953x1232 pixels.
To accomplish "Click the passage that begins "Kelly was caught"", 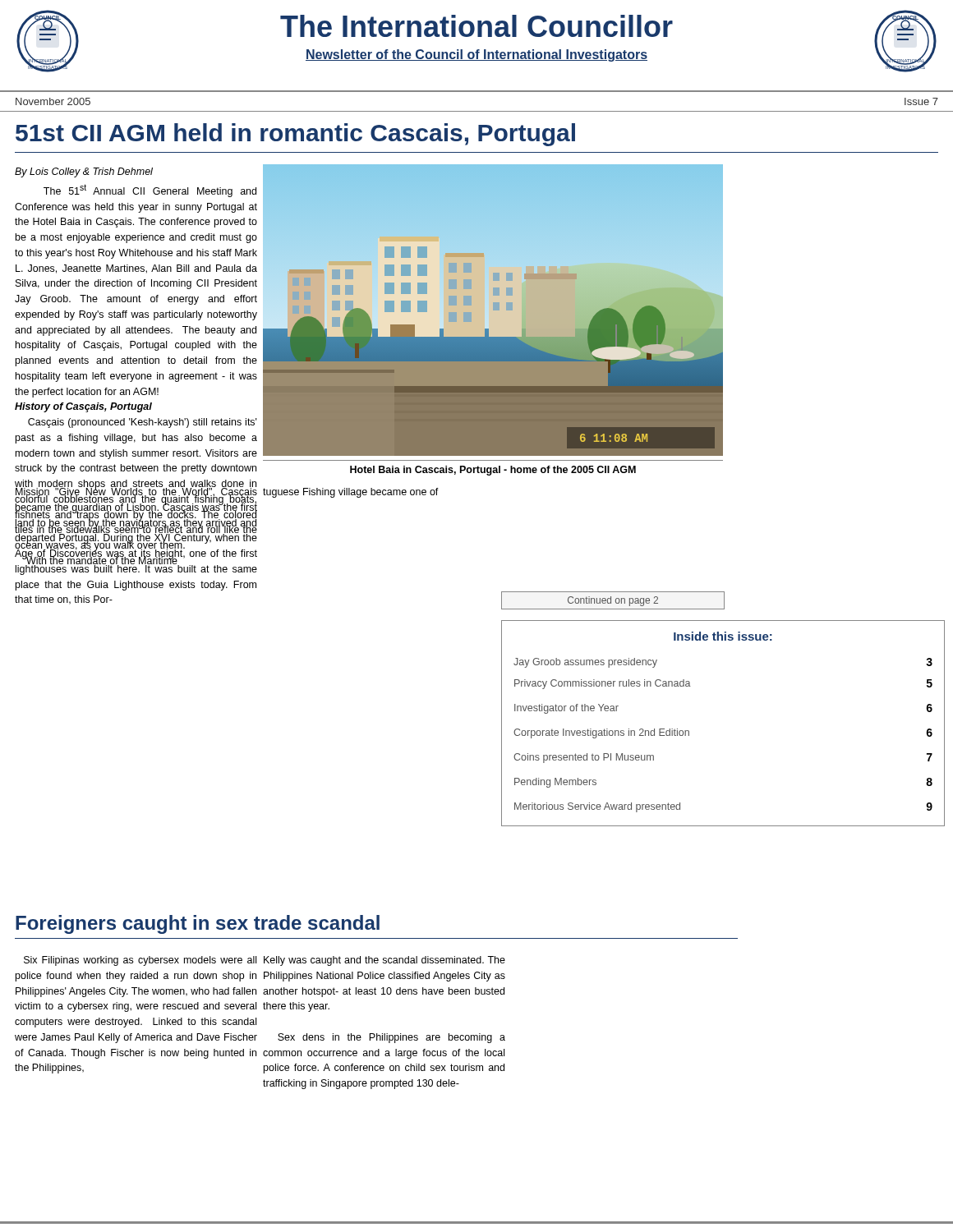I will click(384, 1022).
